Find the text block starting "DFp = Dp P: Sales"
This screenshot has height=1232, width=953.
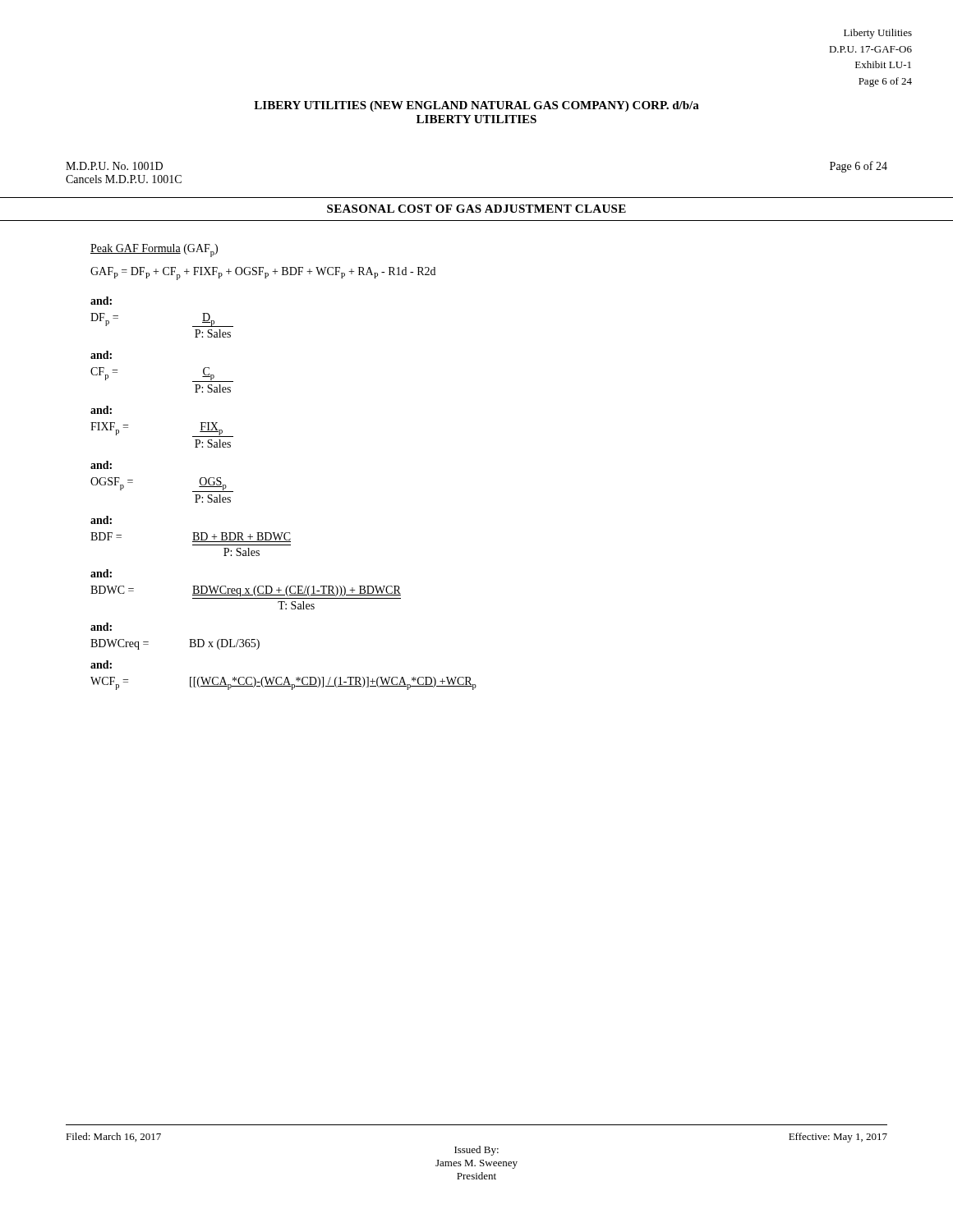pos(100,320)
